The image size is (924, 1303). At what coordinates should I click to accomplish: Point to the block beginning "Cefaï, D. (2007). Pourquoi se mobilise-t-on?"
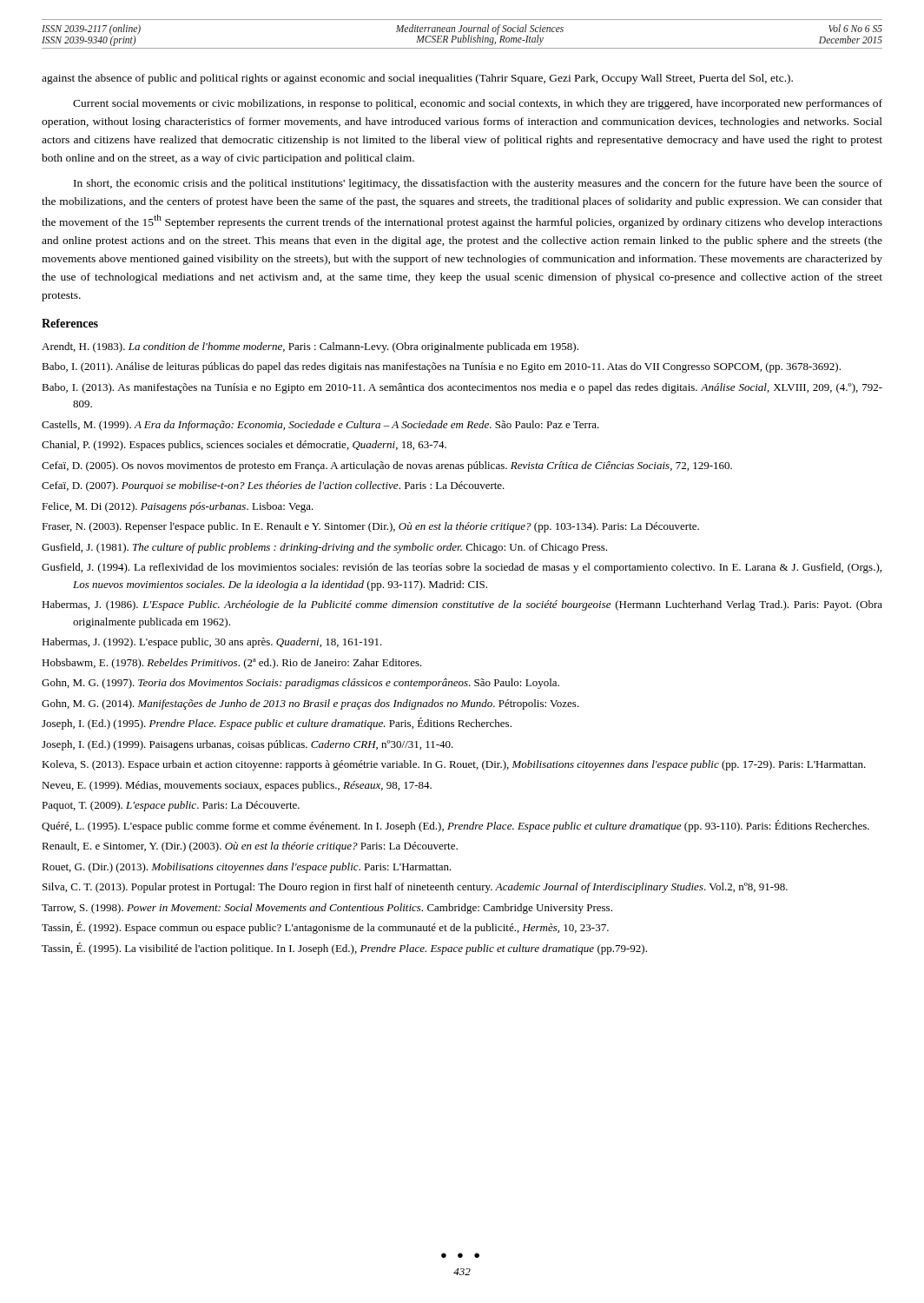[x=273, y=485]
